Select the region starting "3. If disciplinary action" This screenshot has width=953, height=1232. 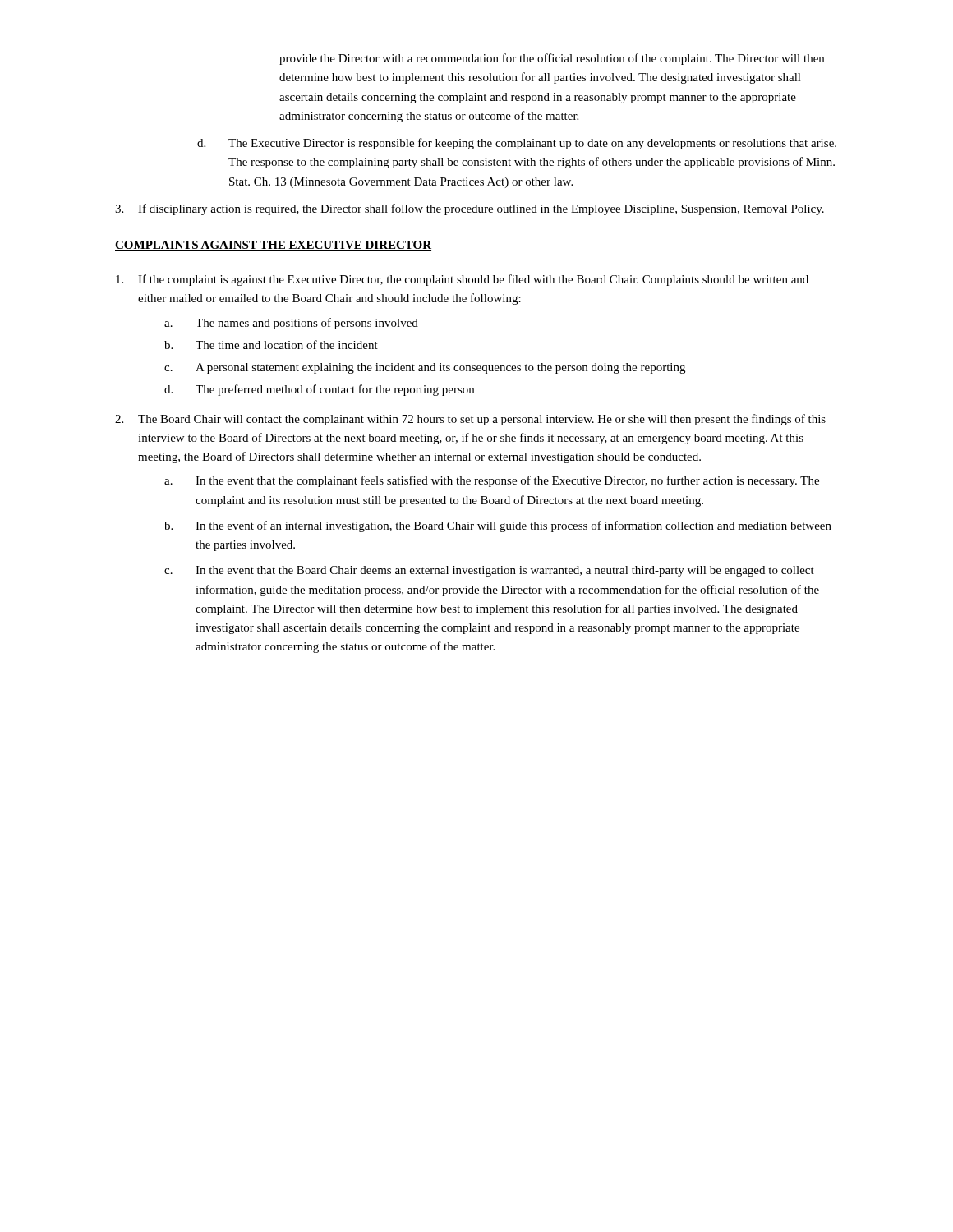470,209
